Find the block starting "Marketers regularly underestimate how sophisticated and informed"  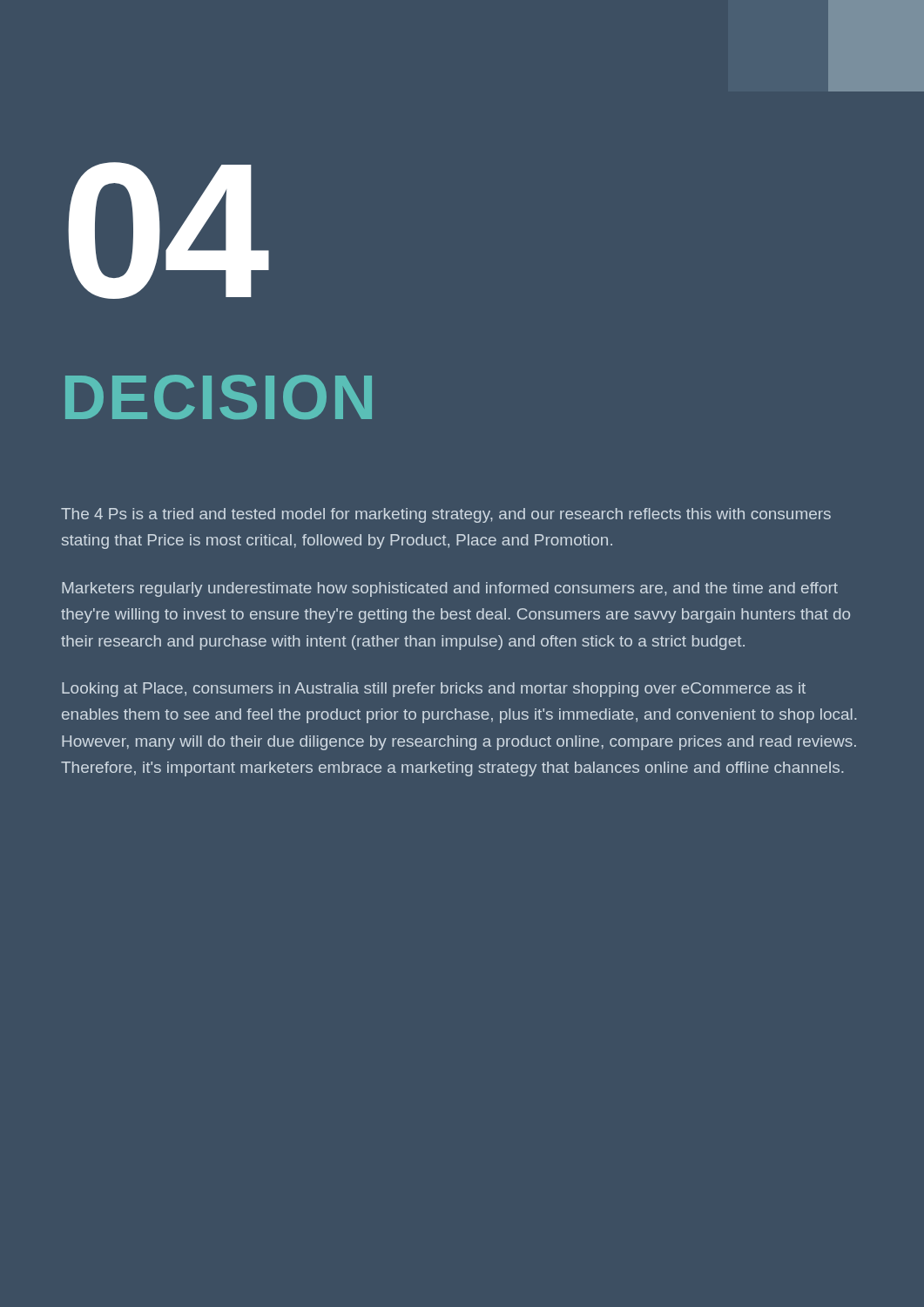tap(462, 615)
